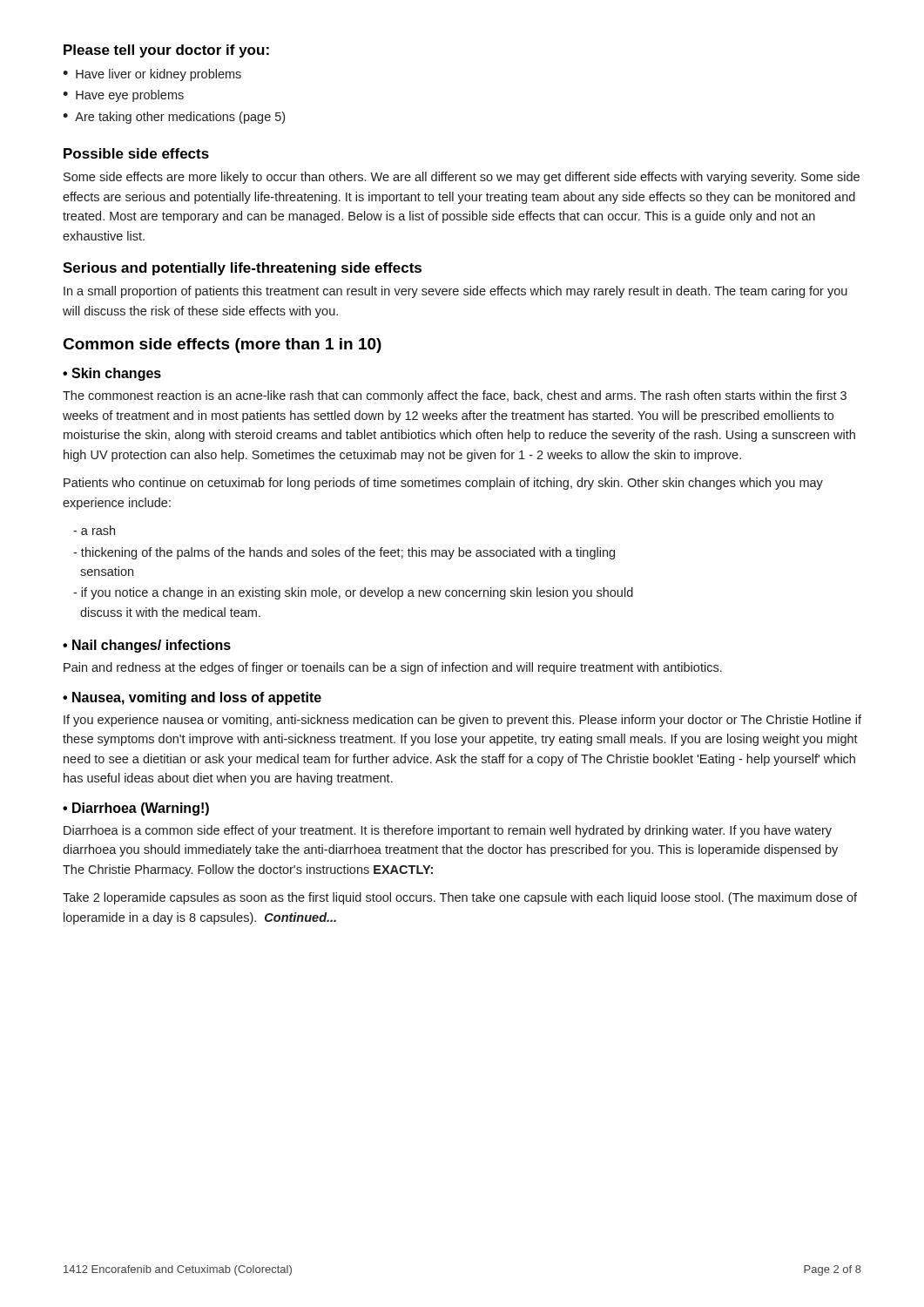This screenshot has width=924, height=1307.
Task: Select the element starting "•Have liver or kidney problems"
Action: (152, 74)
